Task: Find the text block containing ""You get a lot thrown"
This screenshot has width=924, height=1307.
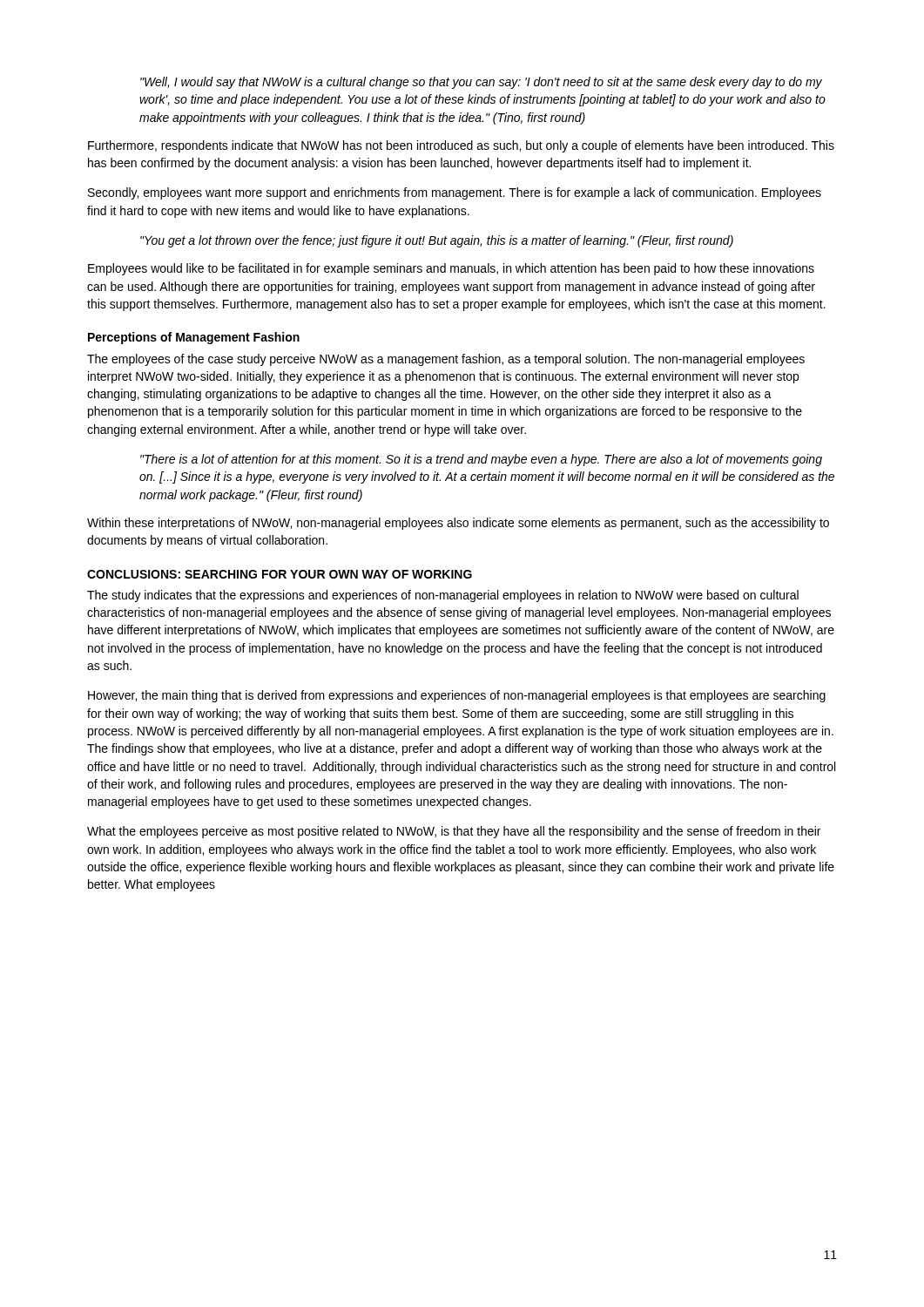Action: coord(436,241)
